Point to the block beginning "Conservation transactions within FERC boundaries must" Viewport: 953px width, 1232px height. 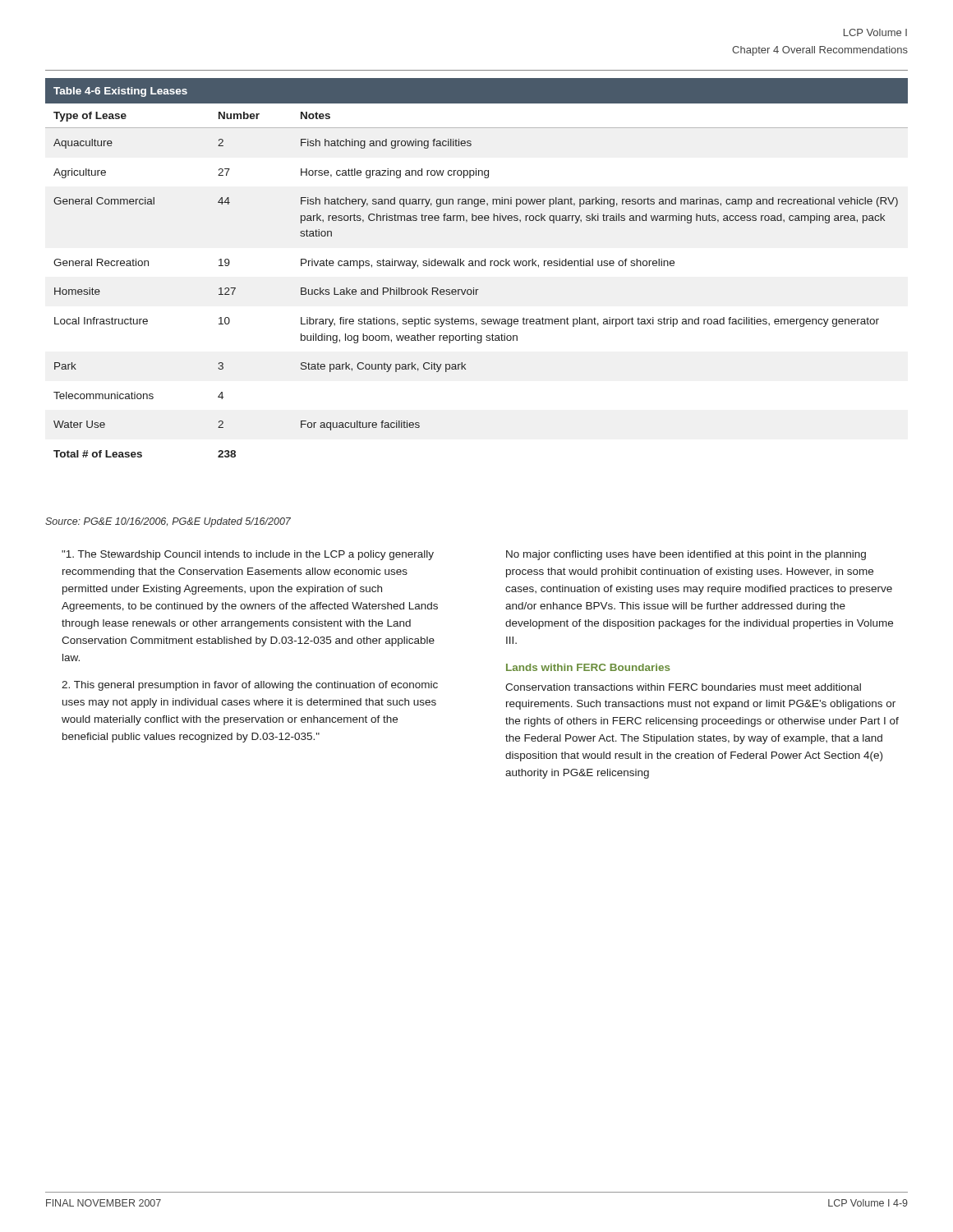coord(707,730)
